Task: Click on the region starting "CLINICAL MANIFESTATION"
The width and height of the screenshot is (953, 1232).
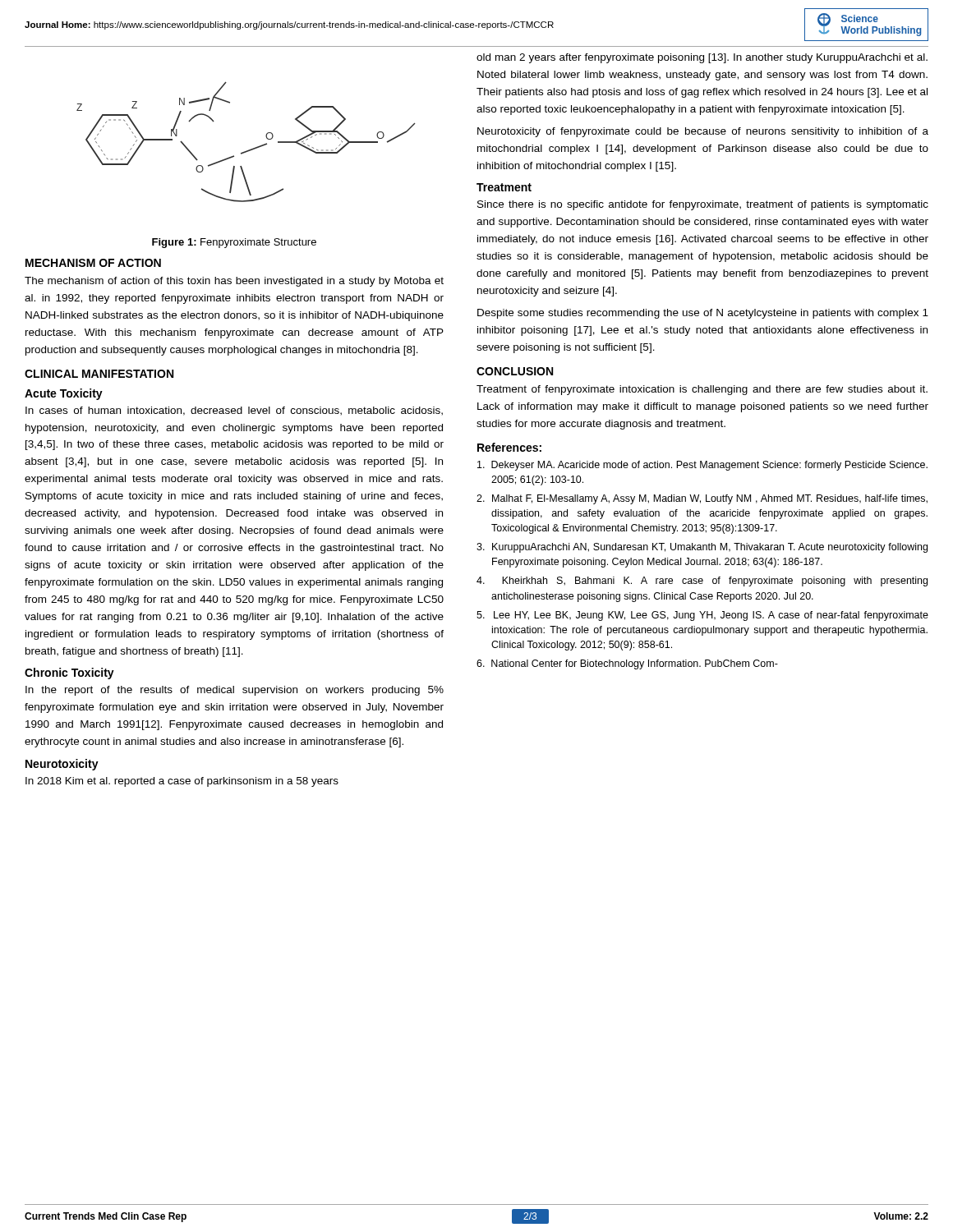Action: point(99,373)
